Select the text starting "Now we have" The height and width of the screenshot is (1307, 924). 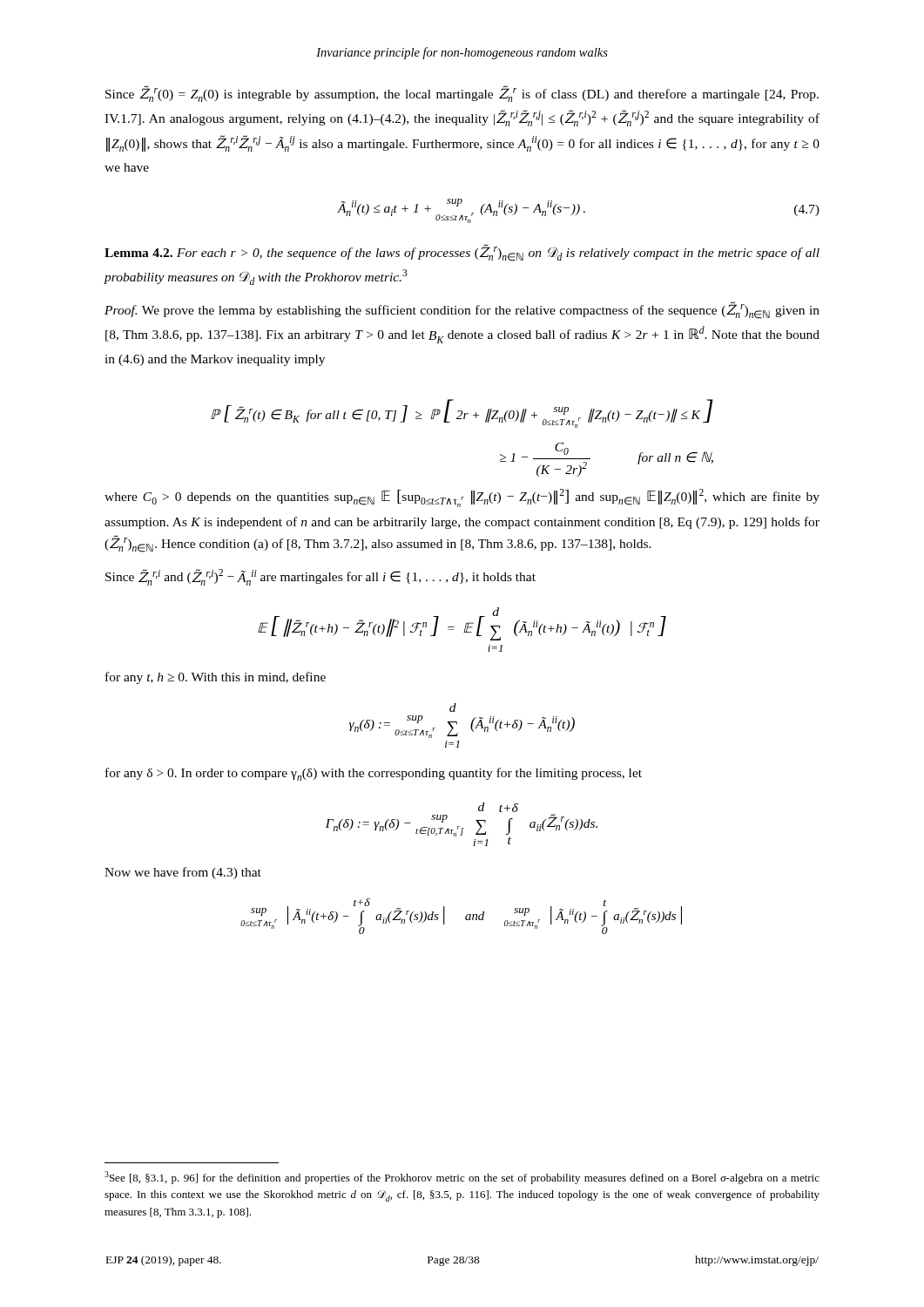(183, 872)
